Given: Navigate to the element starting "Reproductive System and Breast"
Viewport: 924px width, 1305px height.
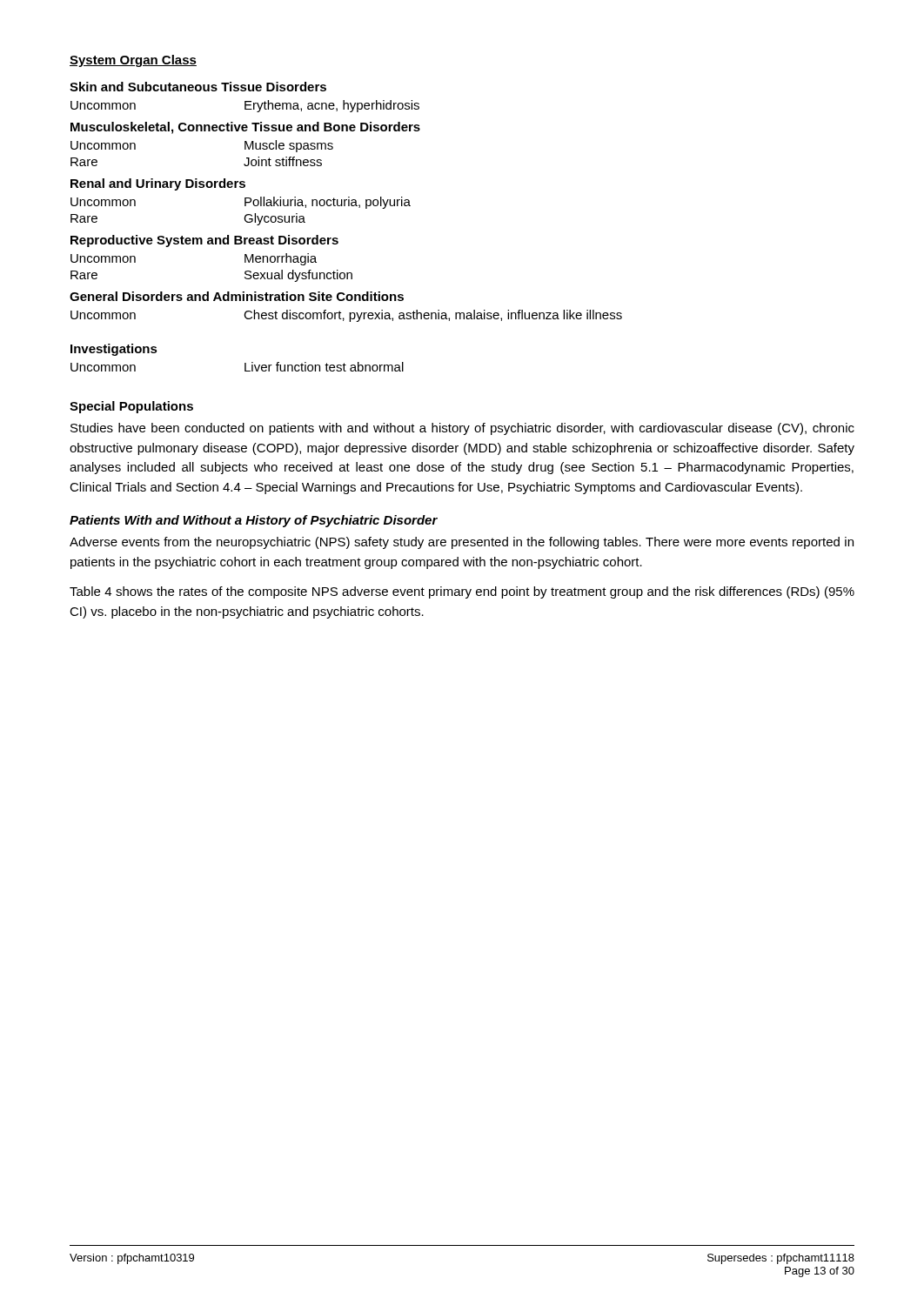Looking at the screenshot, I should pyautogui.click(x=204, y=240).
